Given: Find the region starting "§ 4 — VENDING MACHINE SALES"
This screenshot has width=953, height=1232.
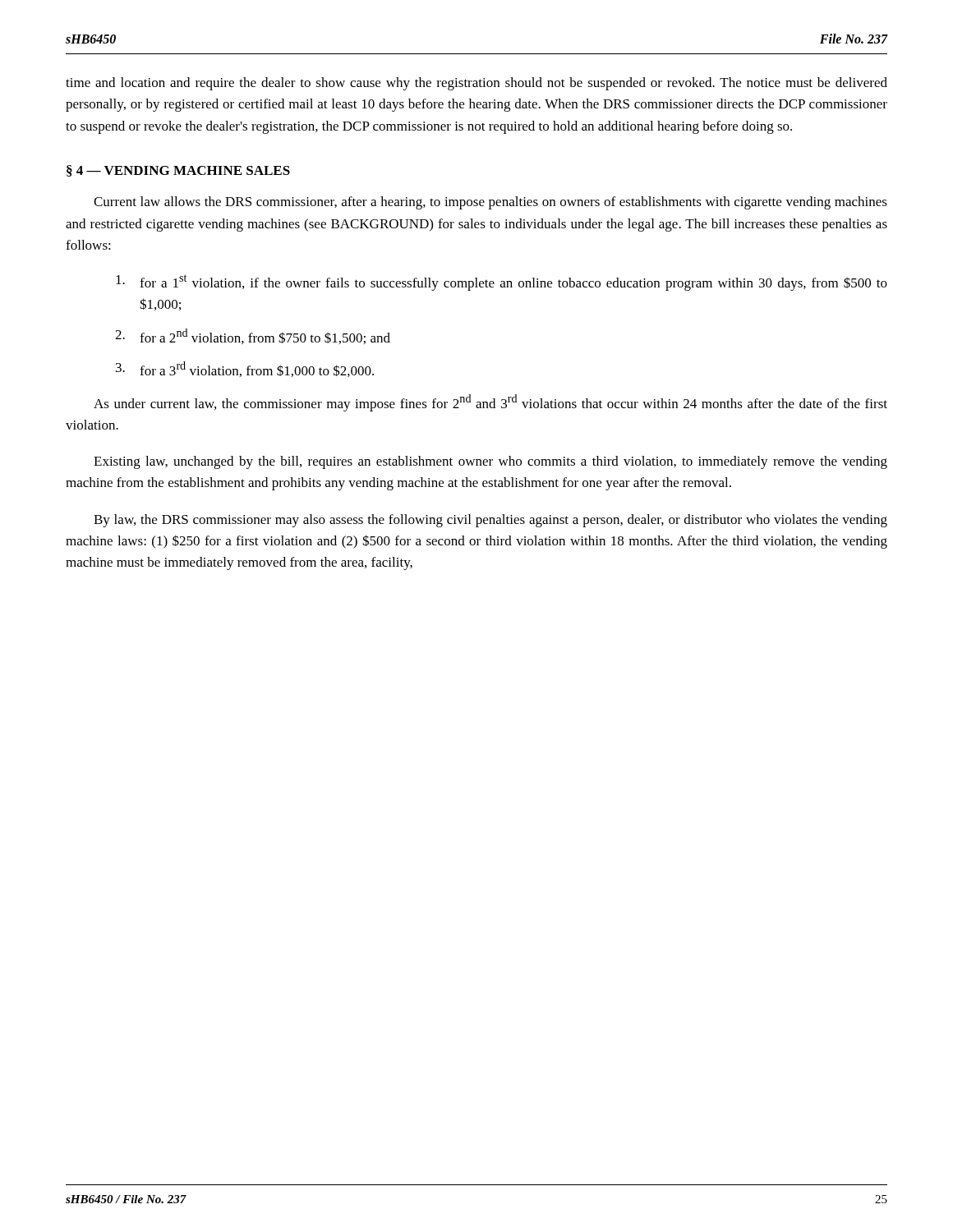Looking at the screenshot, I should click(178, 170).
